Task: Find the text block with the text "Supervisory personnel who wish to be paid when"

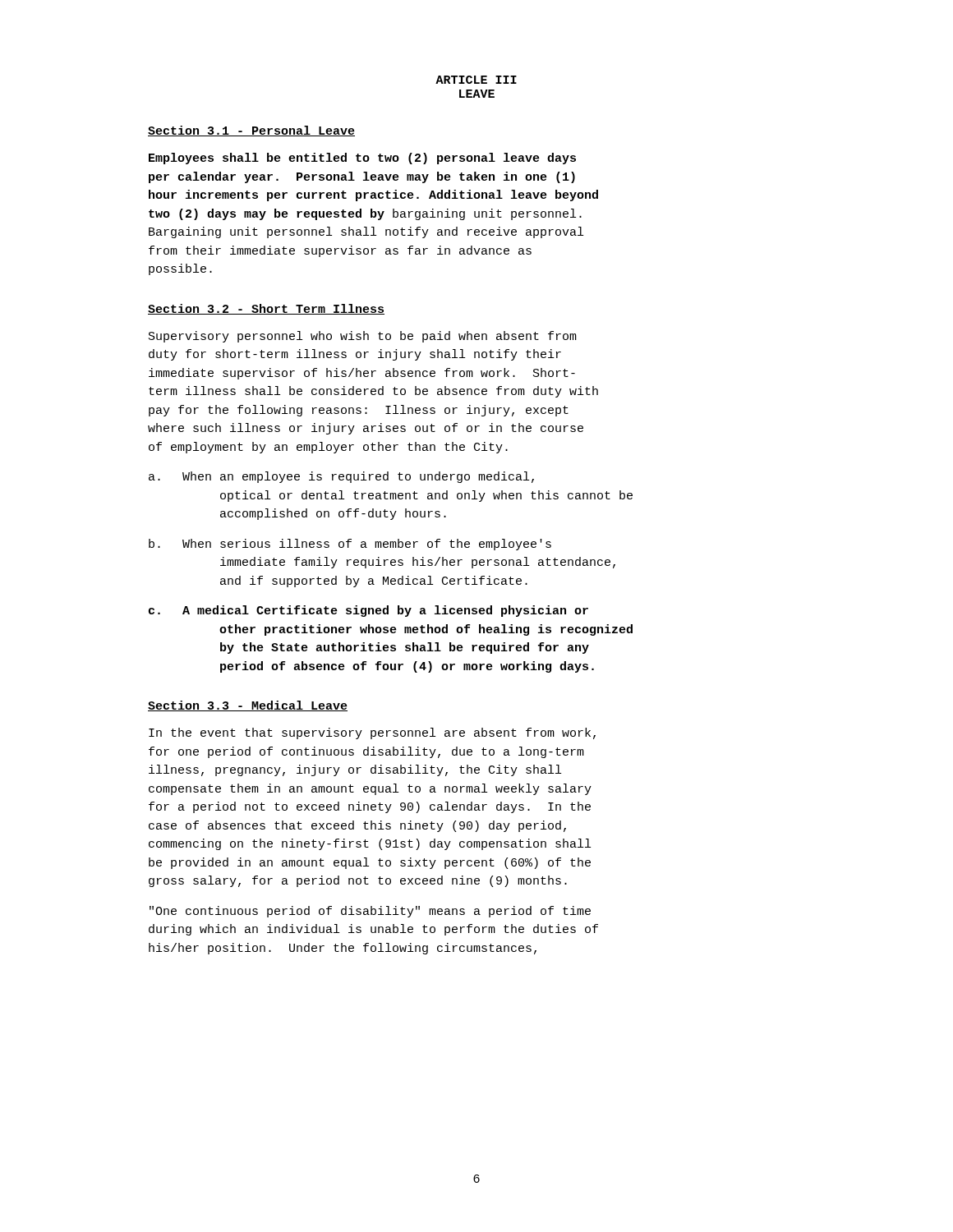Action: click(373, 392)
